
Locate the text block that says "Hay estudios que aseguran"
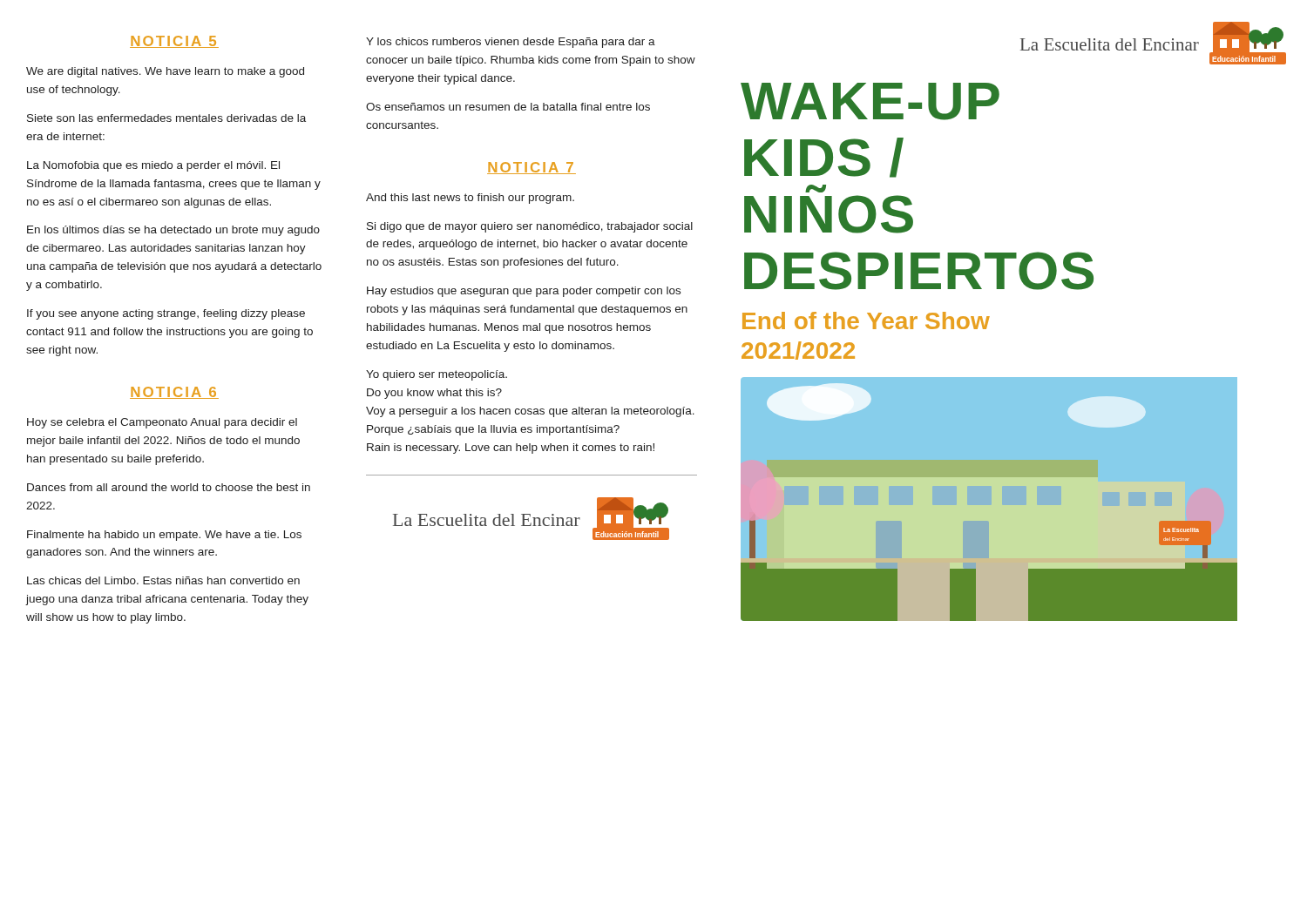[x=527, y=318]
